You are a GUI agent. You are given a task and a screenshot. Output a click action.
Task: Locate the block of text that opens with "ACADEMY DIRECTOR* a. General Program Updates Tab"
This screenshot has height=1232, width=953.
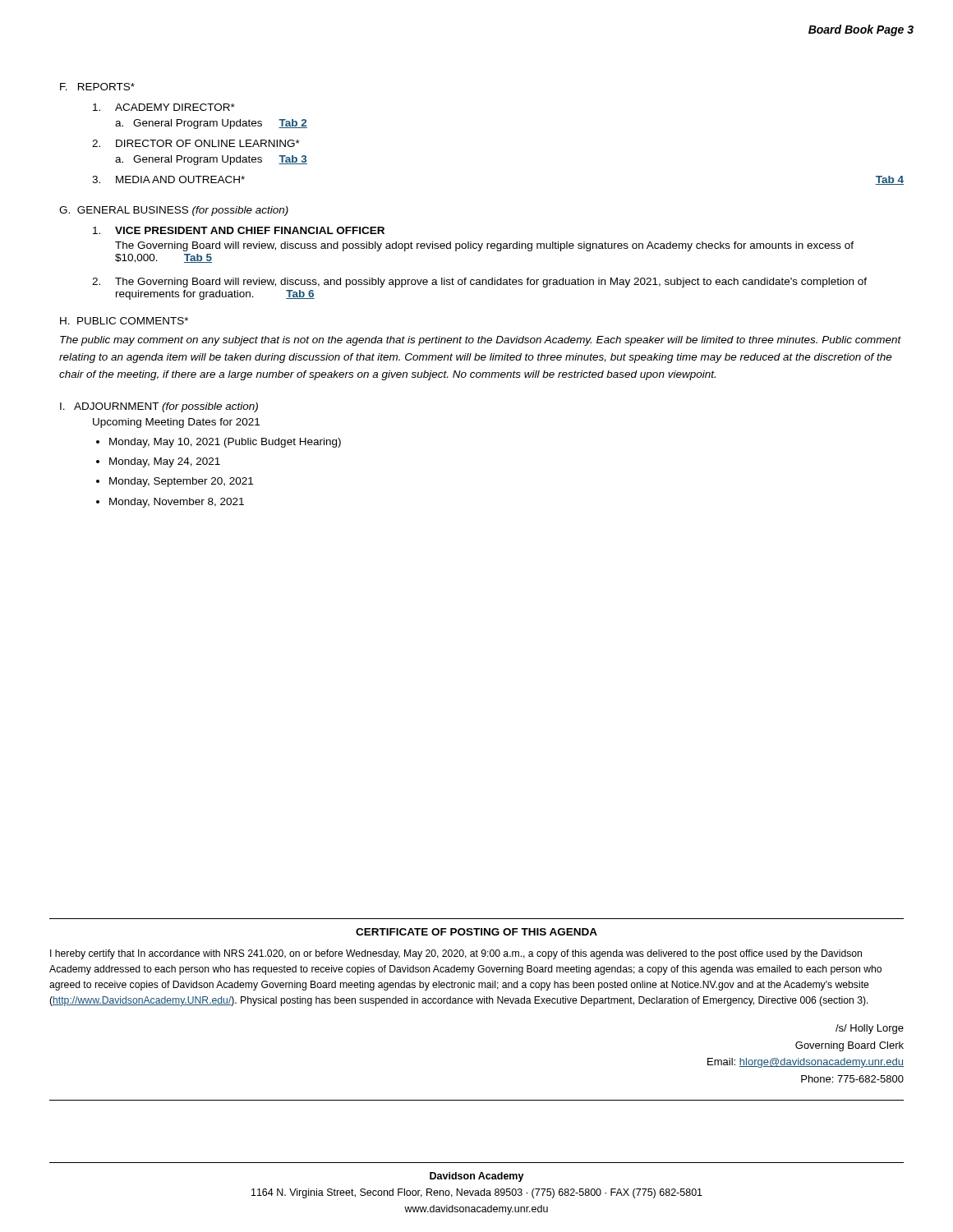(164, 107)
